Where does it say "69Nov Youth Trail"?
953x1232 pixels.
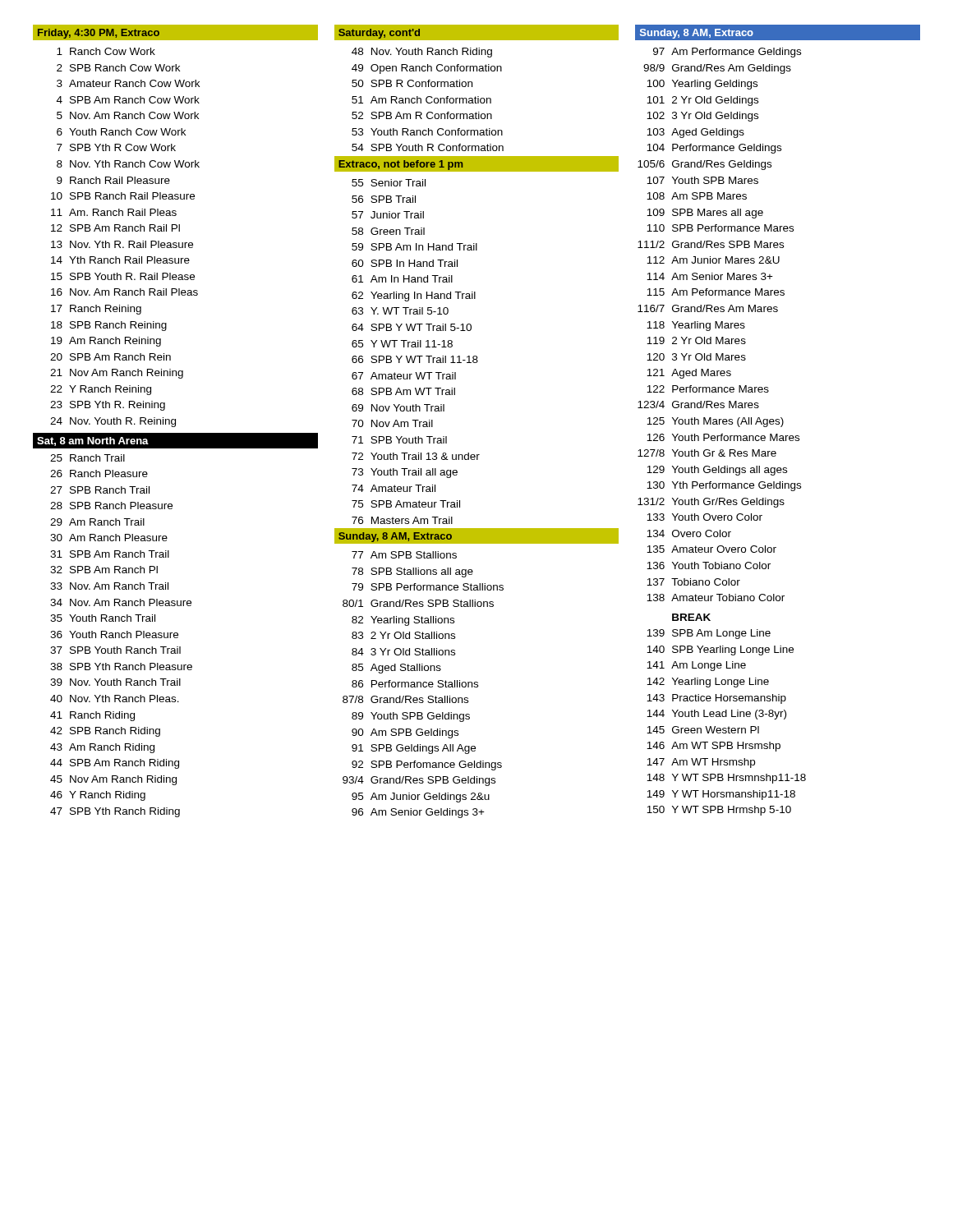398,408
